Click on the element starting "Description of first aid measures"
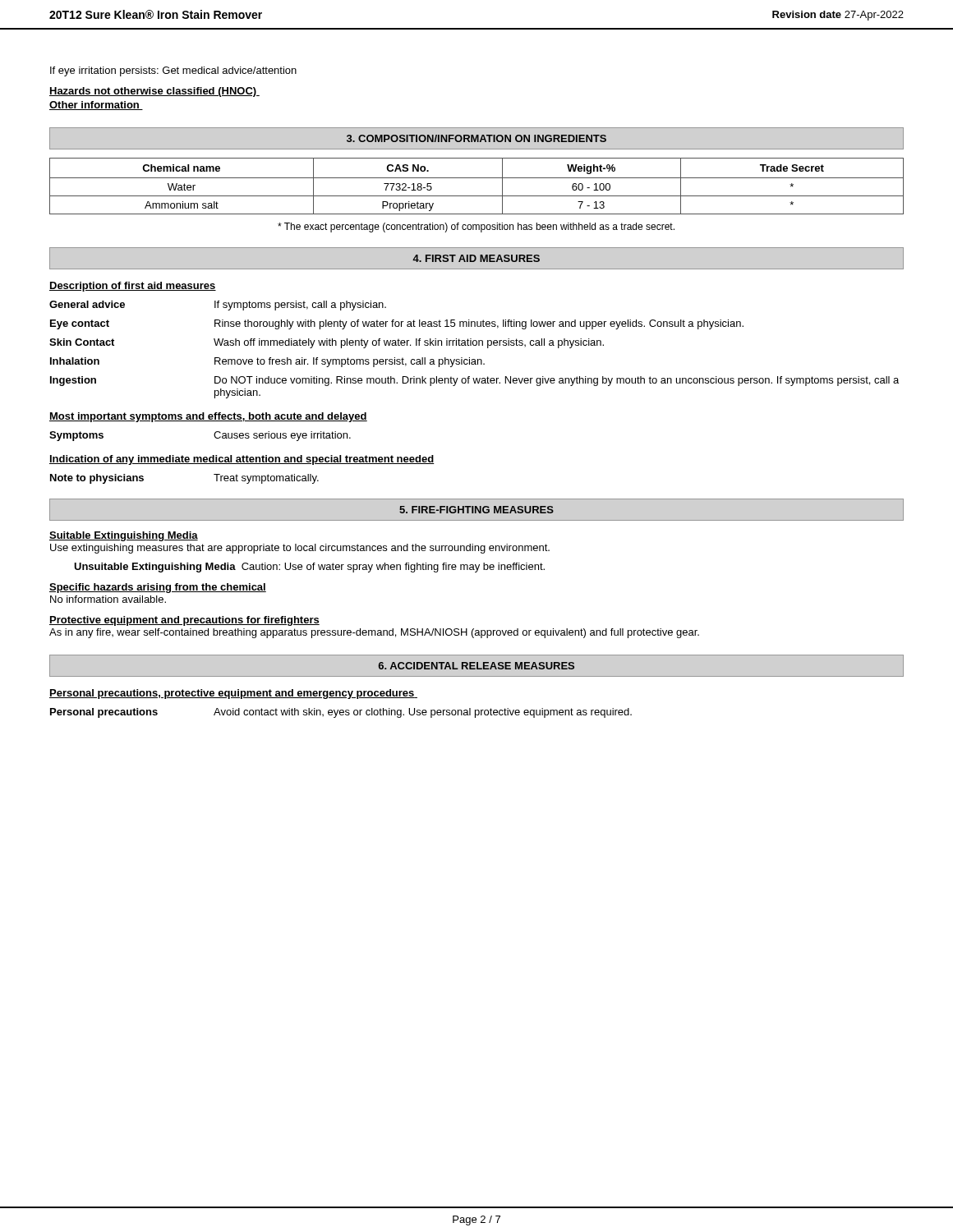The width and height of the screenshot is (953, 1232). (x=132, y=285)
